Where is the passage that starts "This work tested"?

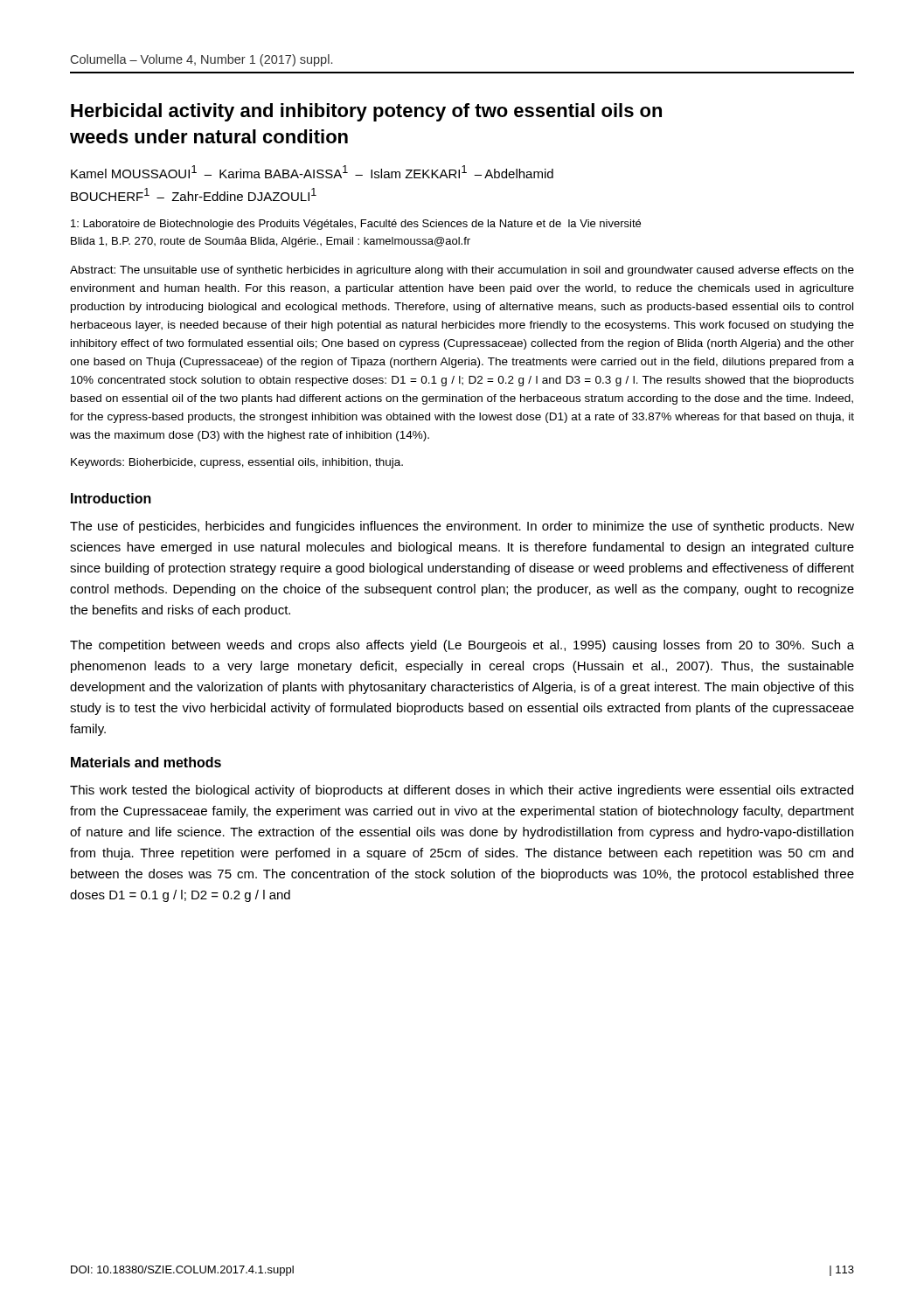tap(462, 842)
